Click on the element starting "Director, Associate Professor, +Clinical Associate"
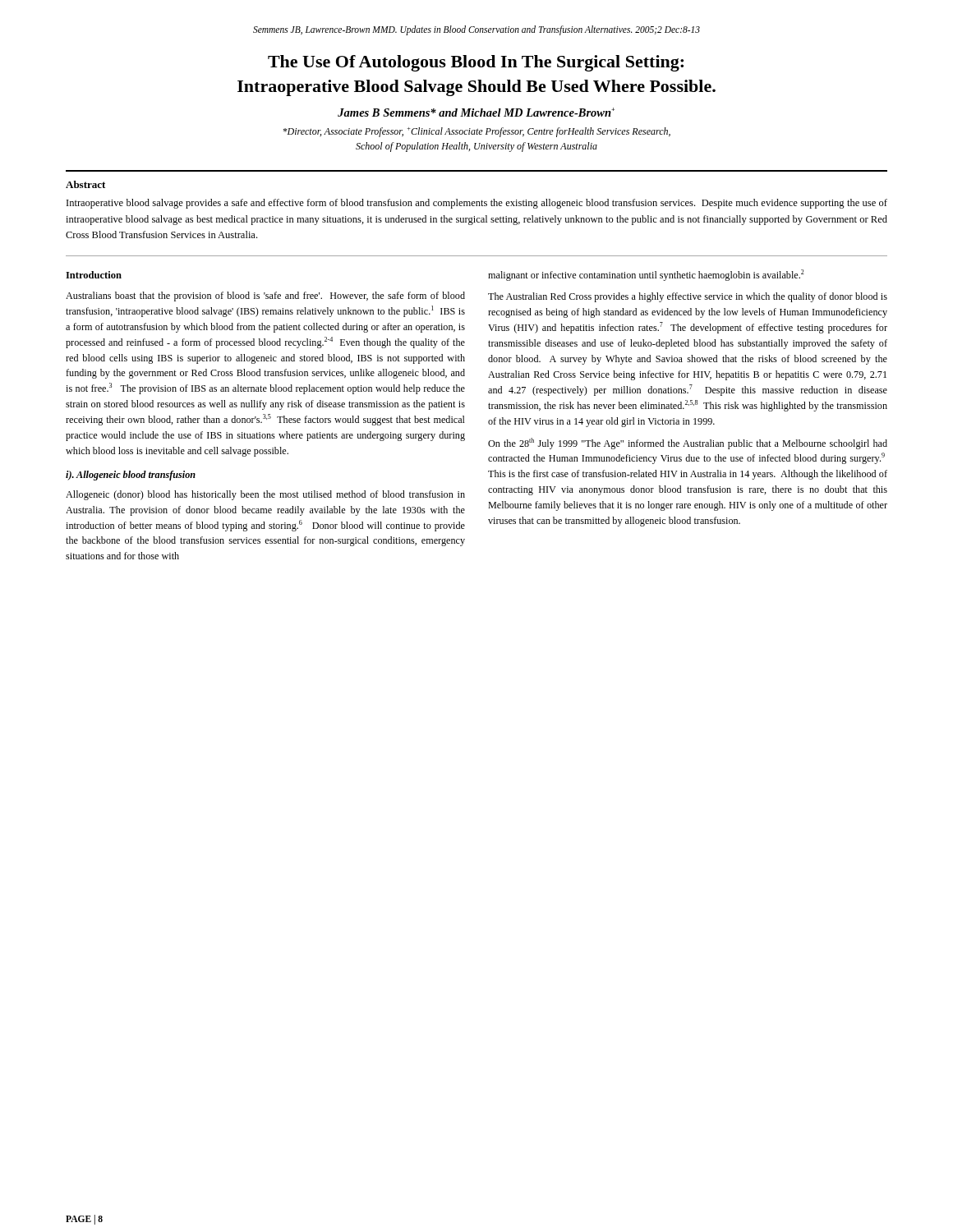Screen dimensions: 1232x953 point(476,139)
